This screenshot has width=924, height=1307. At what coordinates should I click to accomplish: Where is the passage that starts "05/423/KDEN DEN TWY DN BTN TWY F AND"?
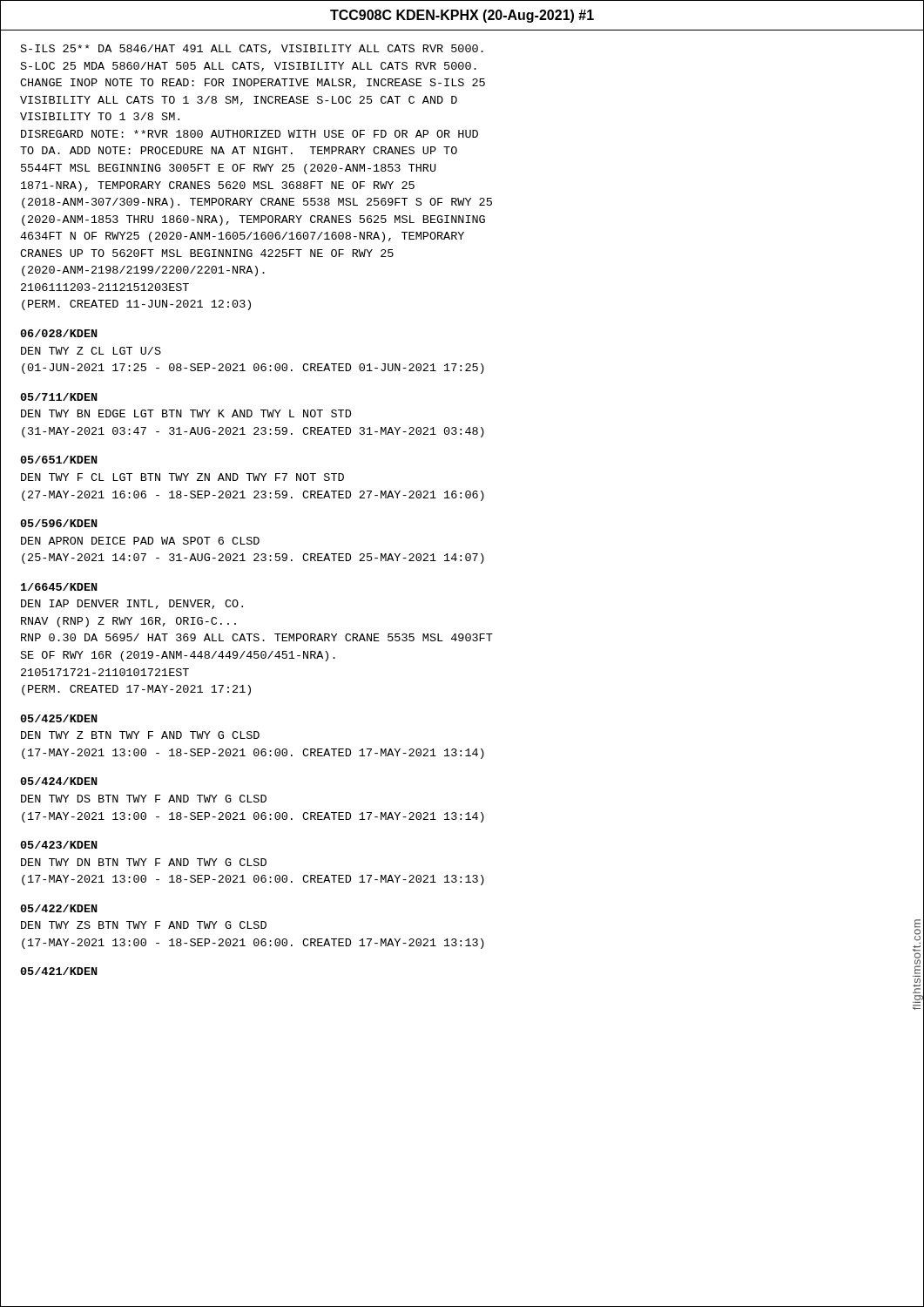(x=253, y=863)
